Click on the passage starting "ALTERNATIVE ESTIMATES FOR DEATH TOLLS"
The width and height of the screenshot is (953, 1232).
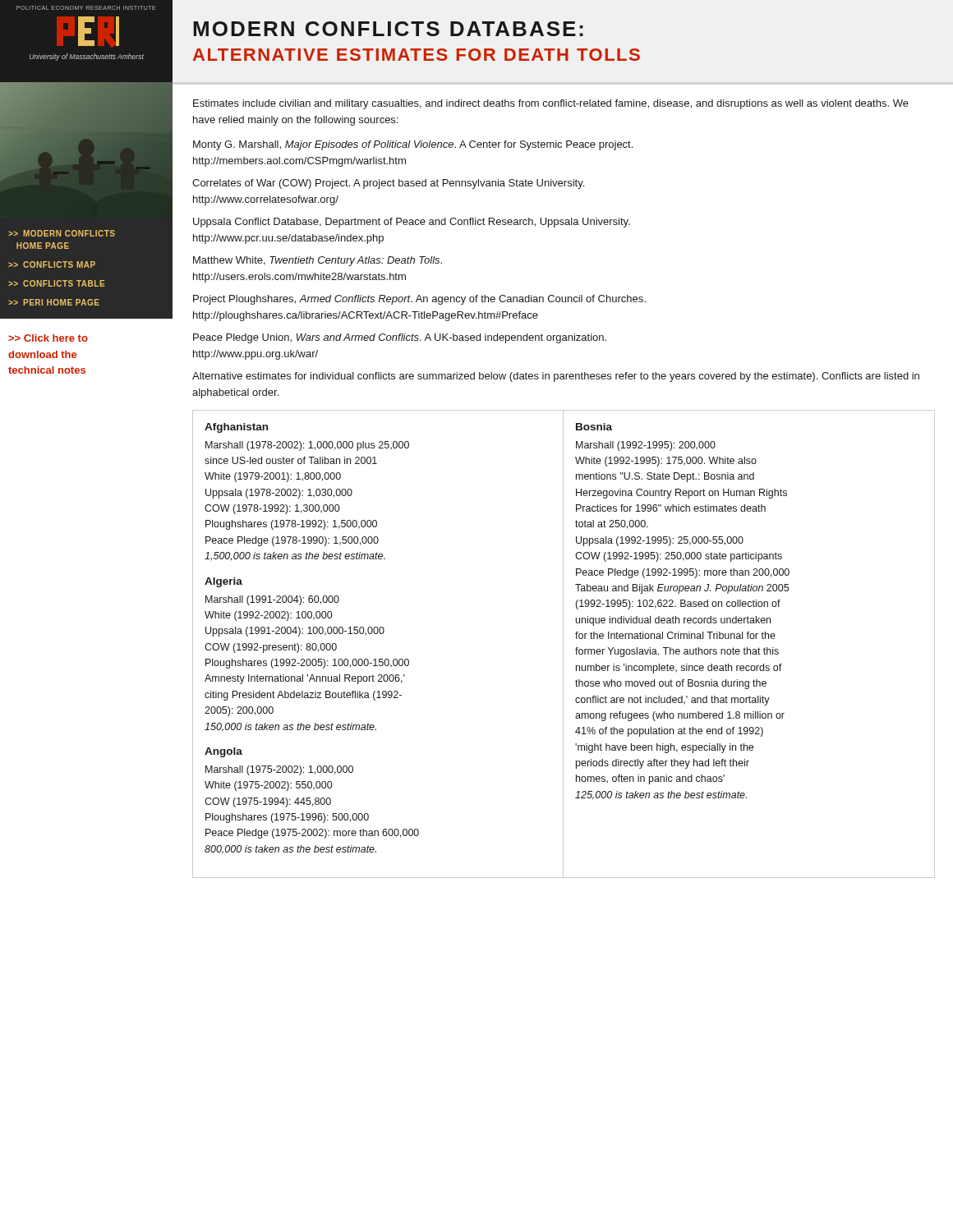click(417, 55)
